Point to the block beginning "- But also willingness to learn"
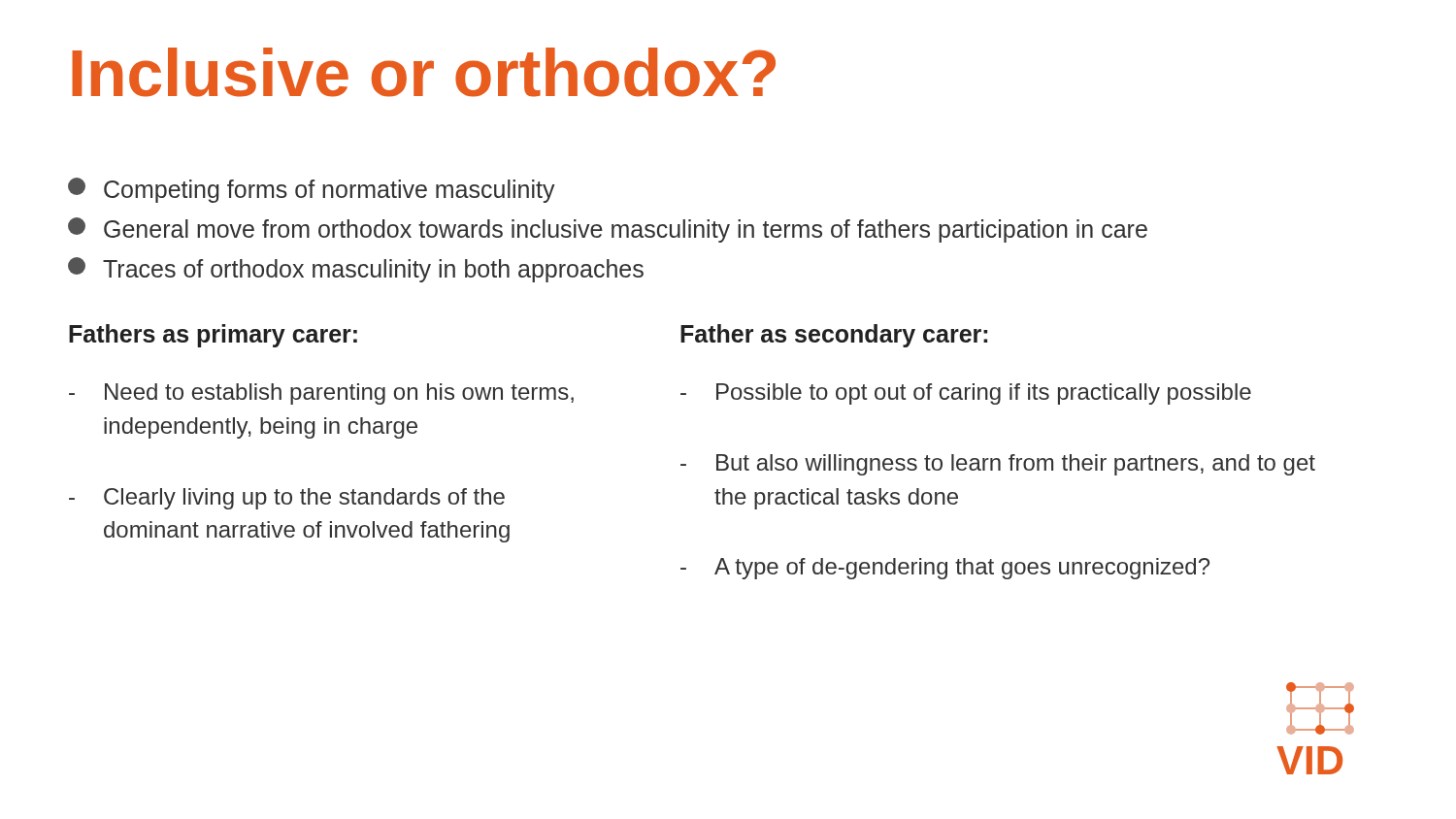This screenshot has height=819, width=1456. coord(1010,480)
